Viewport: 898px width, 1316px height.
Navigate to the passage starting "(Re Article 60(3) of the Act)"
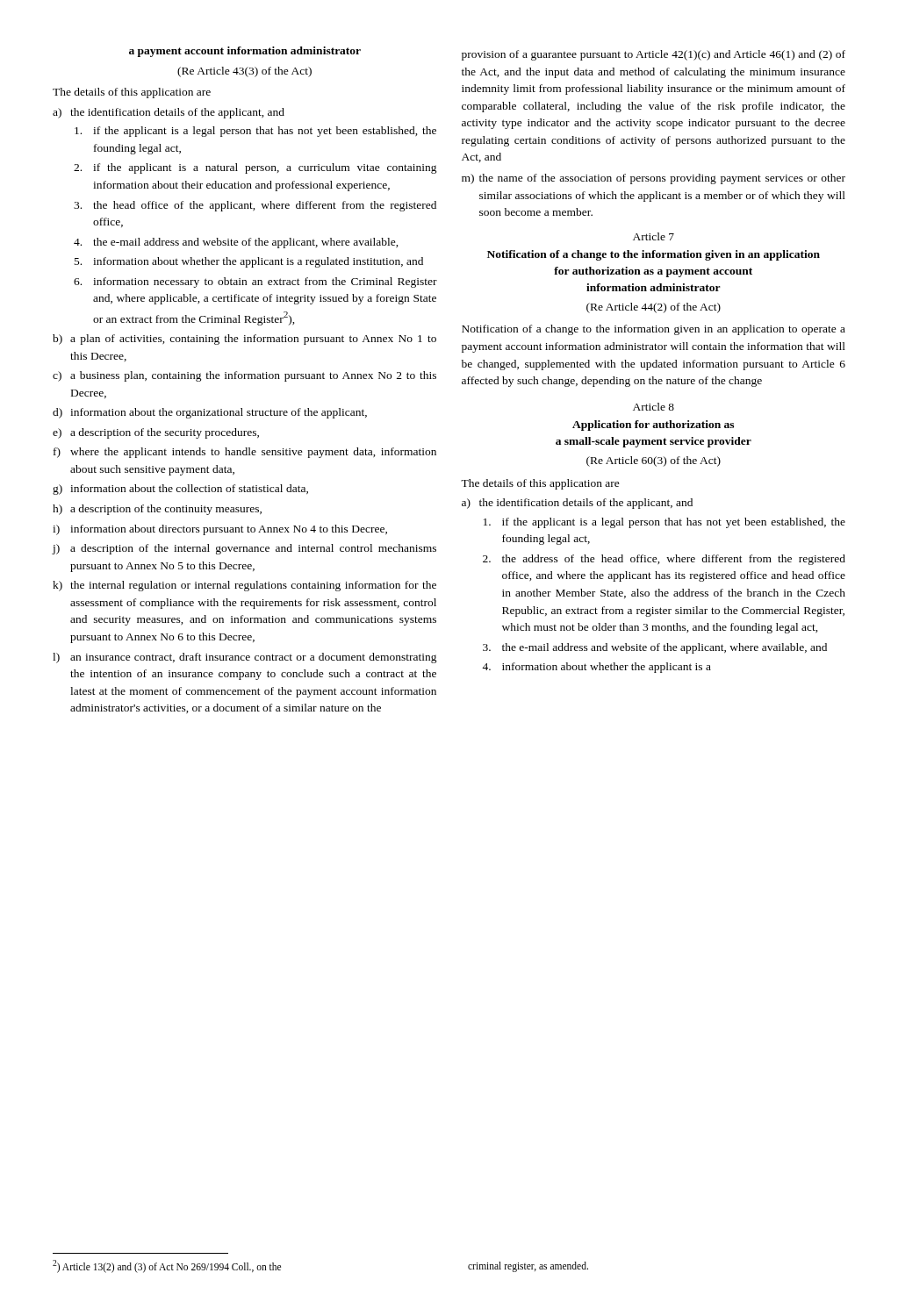point(653,460)
